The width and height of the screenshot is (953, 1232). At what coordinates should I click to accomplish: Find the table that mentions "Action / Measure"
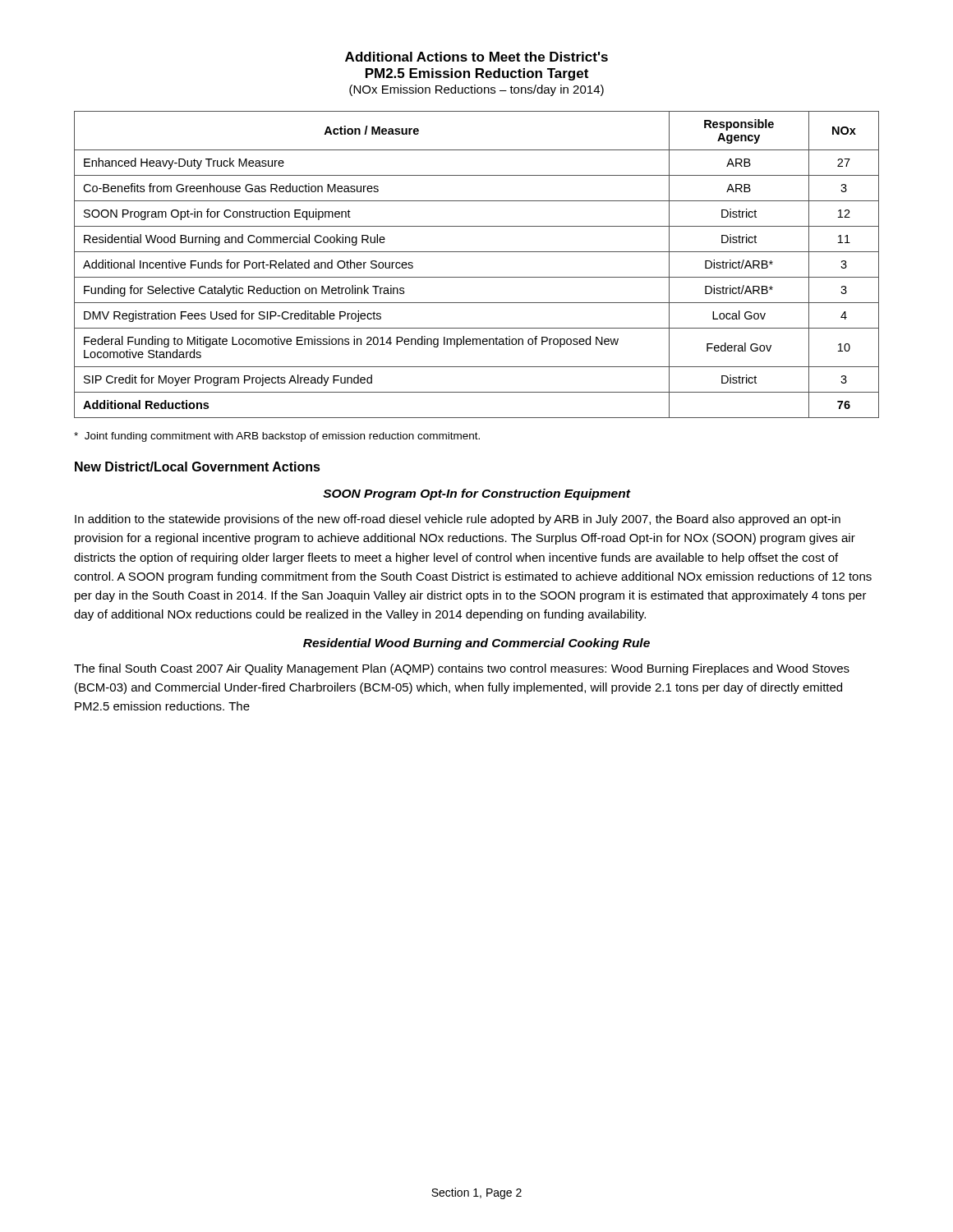[x=476, y=264]
